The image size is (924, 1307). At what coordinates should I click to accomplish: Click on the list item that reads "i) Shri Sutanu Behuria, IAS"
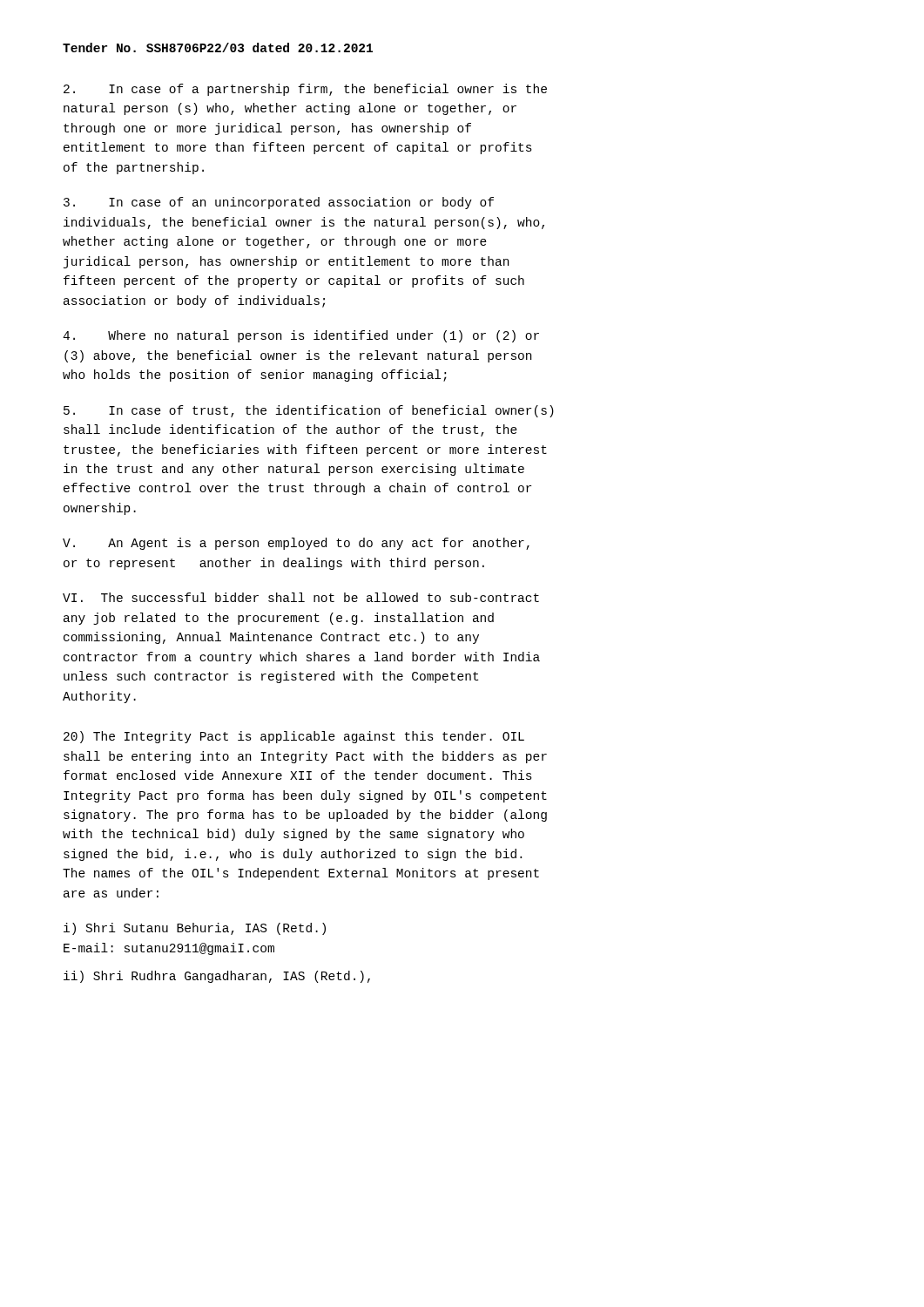click(195, 939)
